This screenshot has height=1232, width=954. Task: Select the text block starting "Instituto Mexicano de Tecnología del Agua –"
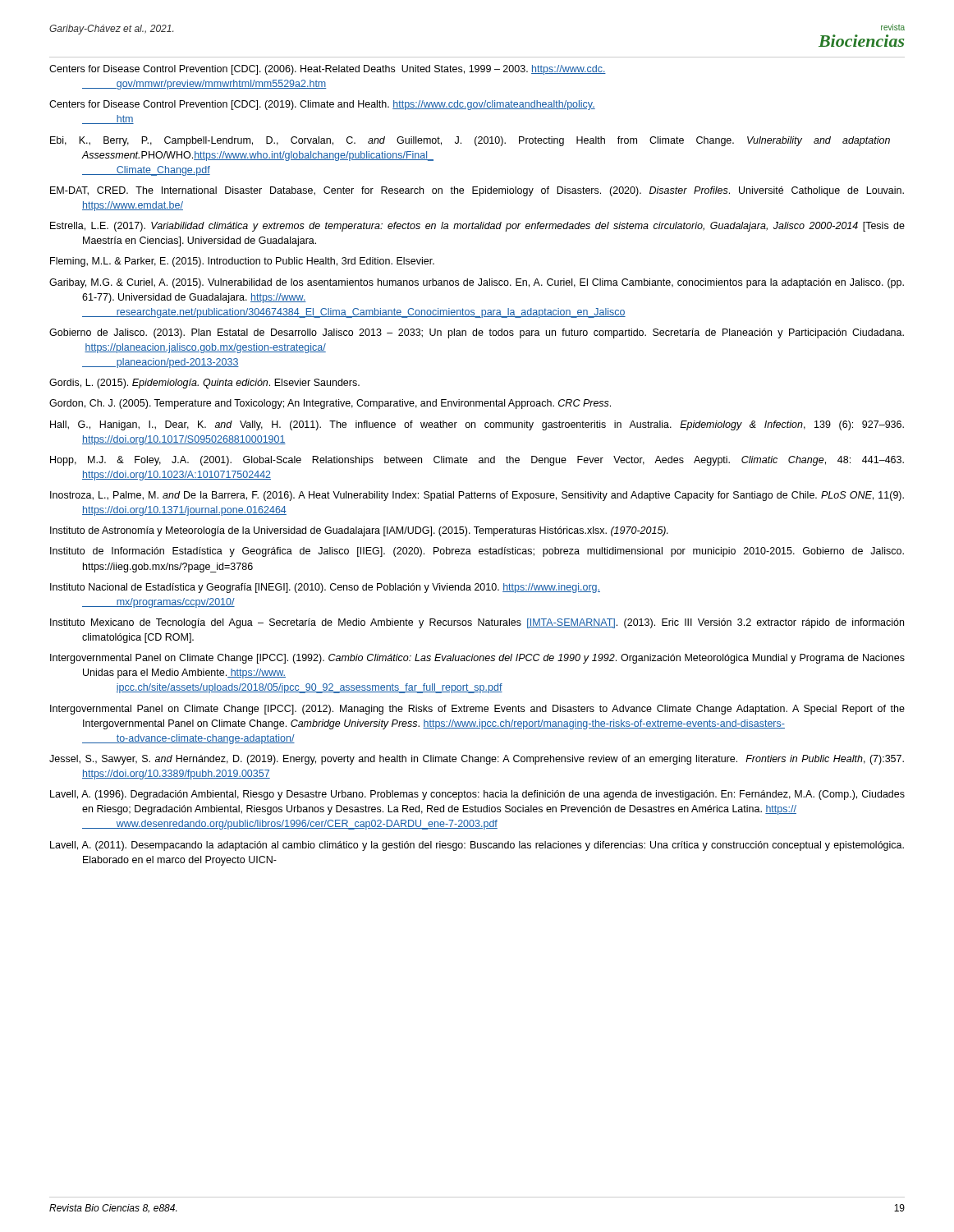477,630
